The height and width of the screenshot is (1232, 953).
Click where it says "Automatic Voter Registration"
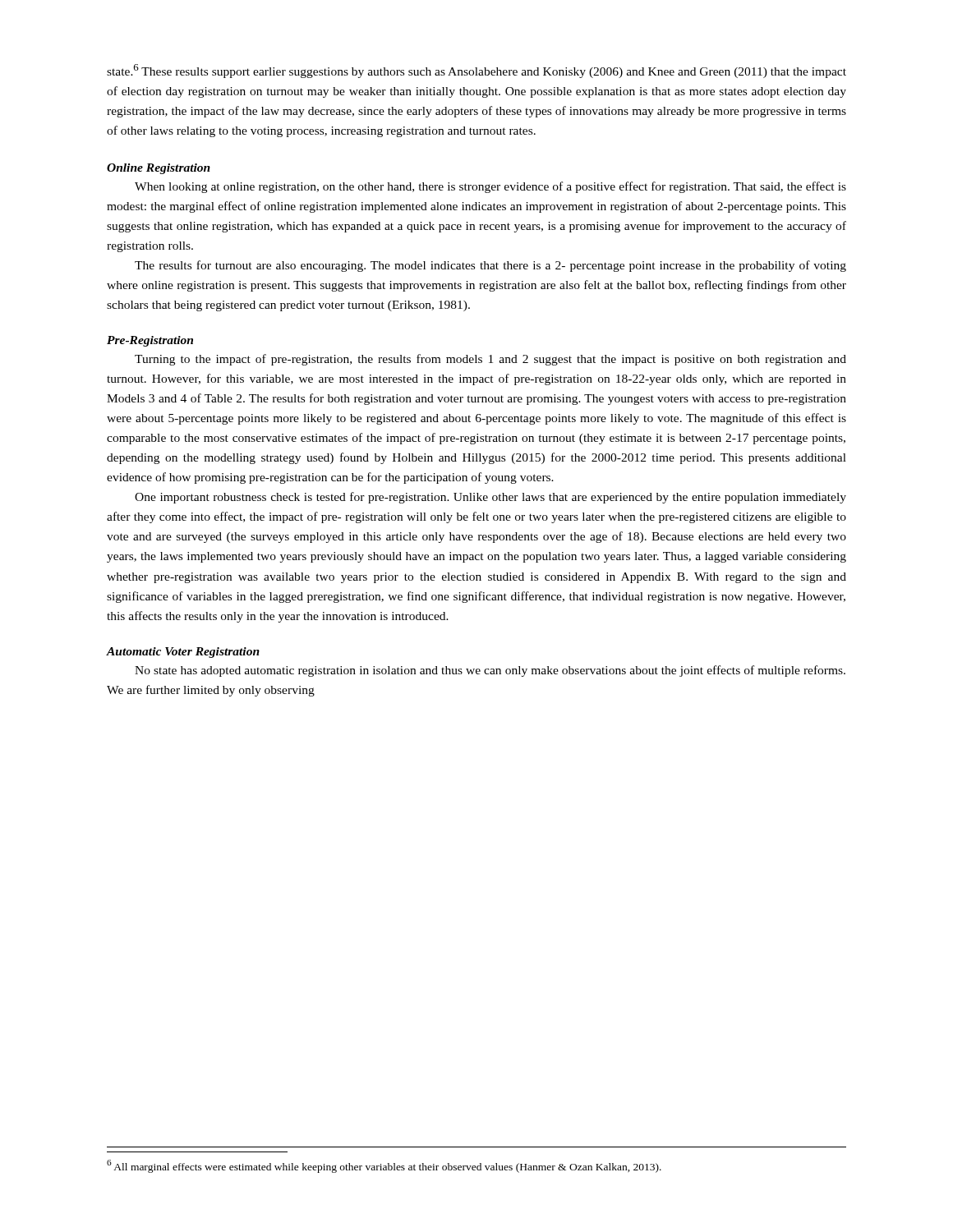click(x=183, y=651)
